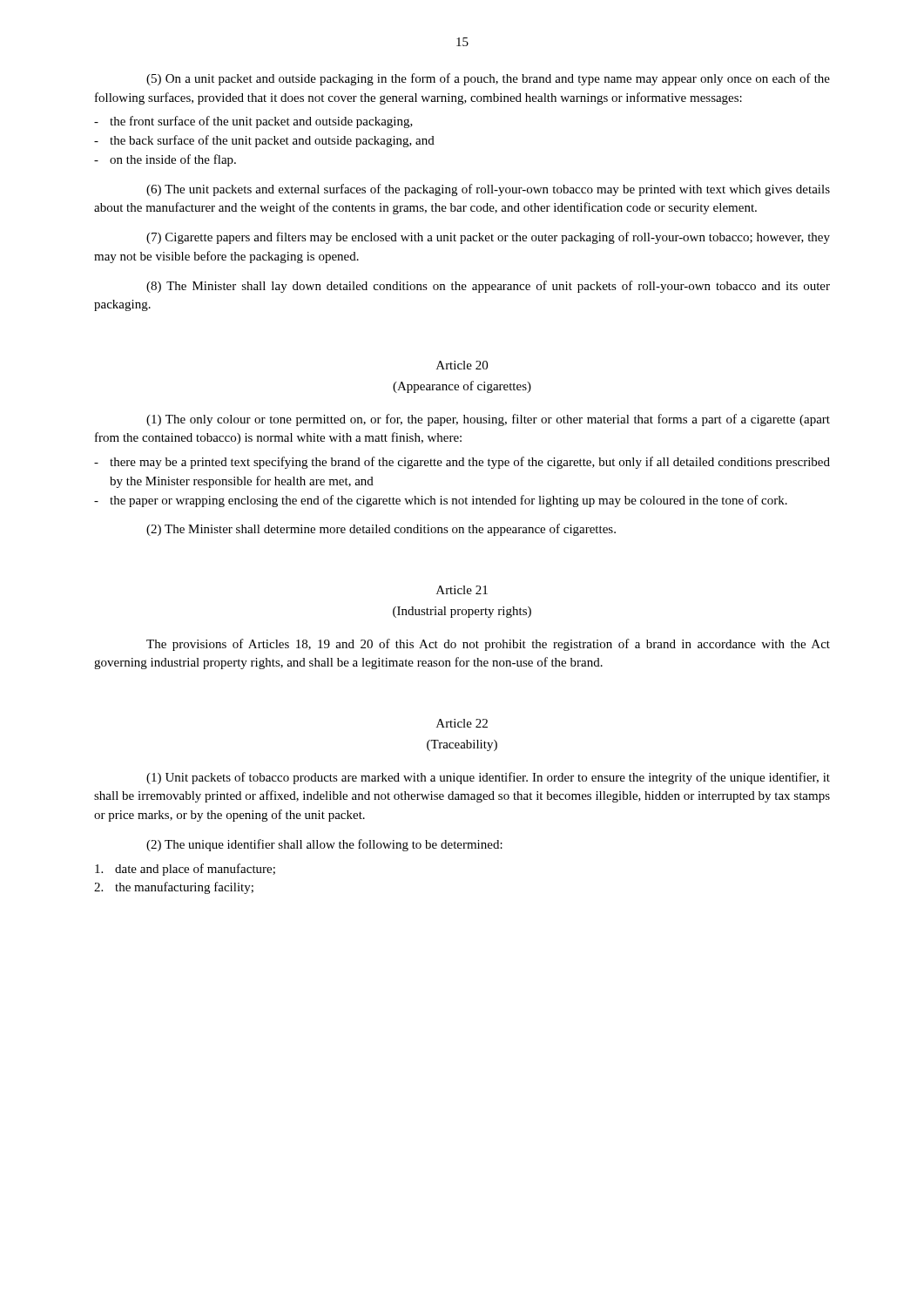Screen dimensions: 1307x924
Task: Find the text block starting "- the back"
Action: click(x=264, y=141)
